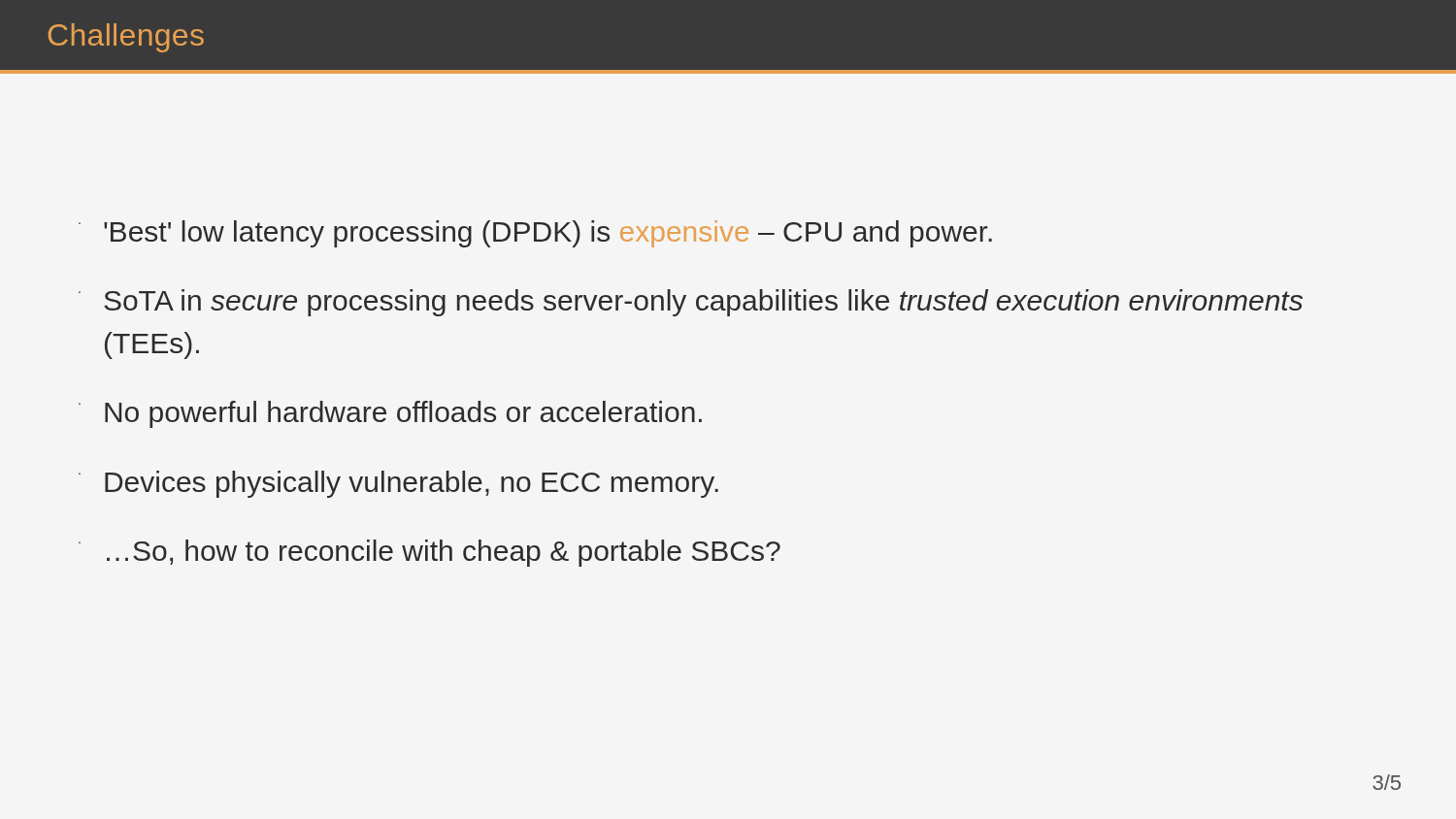Click on the list item that reads "· 'Best' low latency processing (DPDK)"
1456x819 pixels.
(x=536, y=231)
